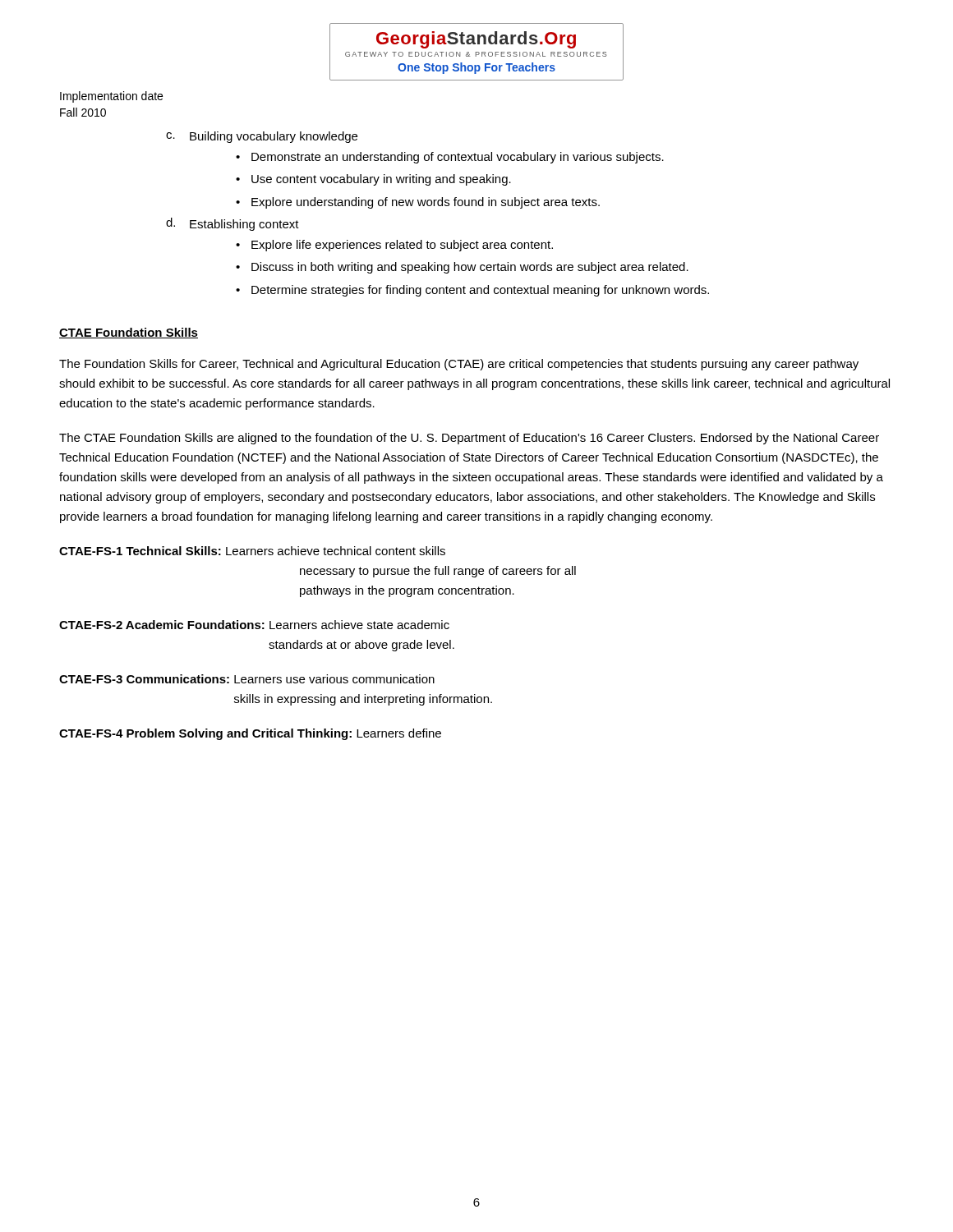Viewport: 953px width, 1232px height.
Task: Click on the block starting "• Explore life"
Action: pyautogui.click(x=395, y=245)
